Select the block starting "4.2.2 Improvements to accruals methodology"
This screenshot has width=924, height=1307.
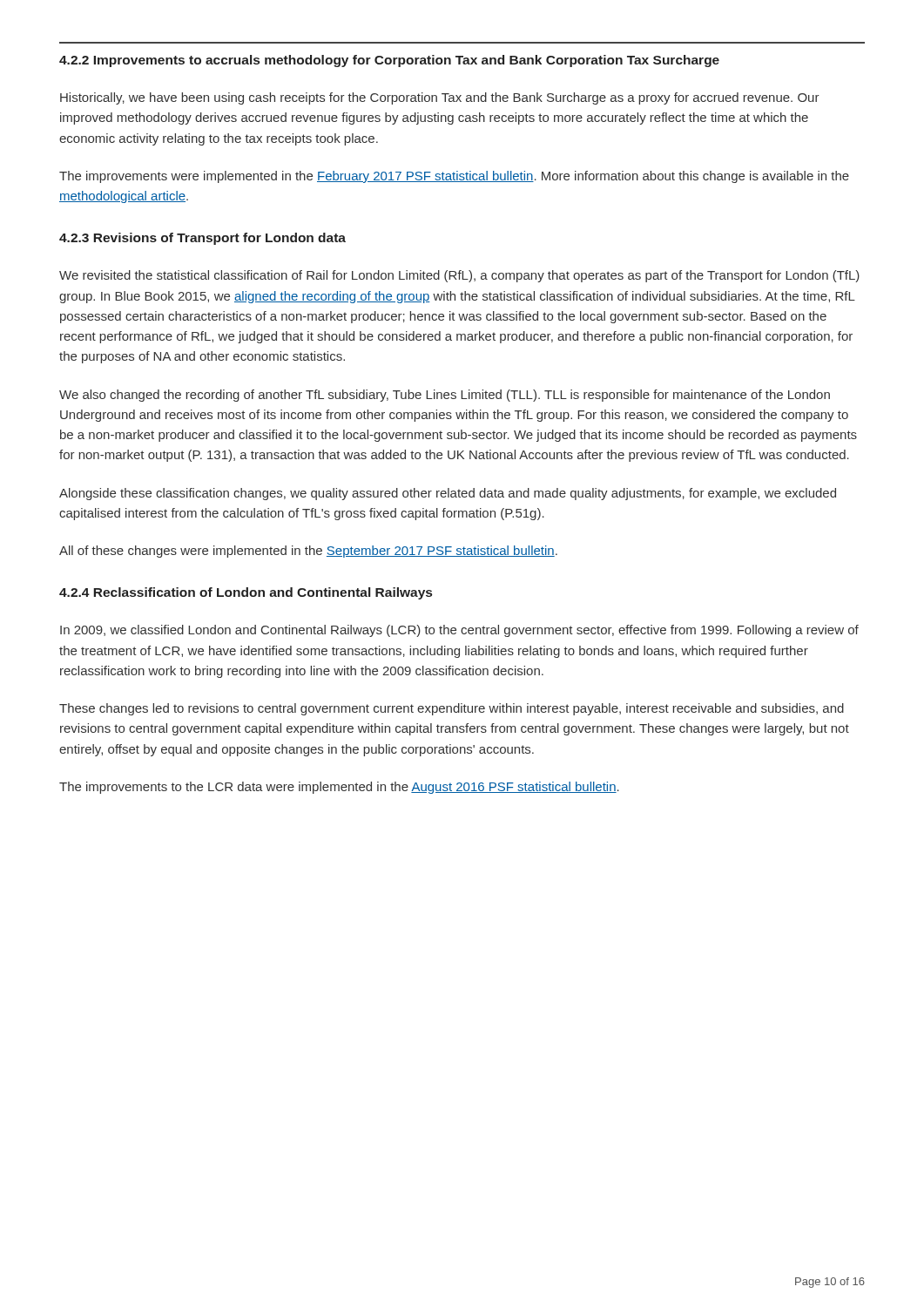[389, 60]
